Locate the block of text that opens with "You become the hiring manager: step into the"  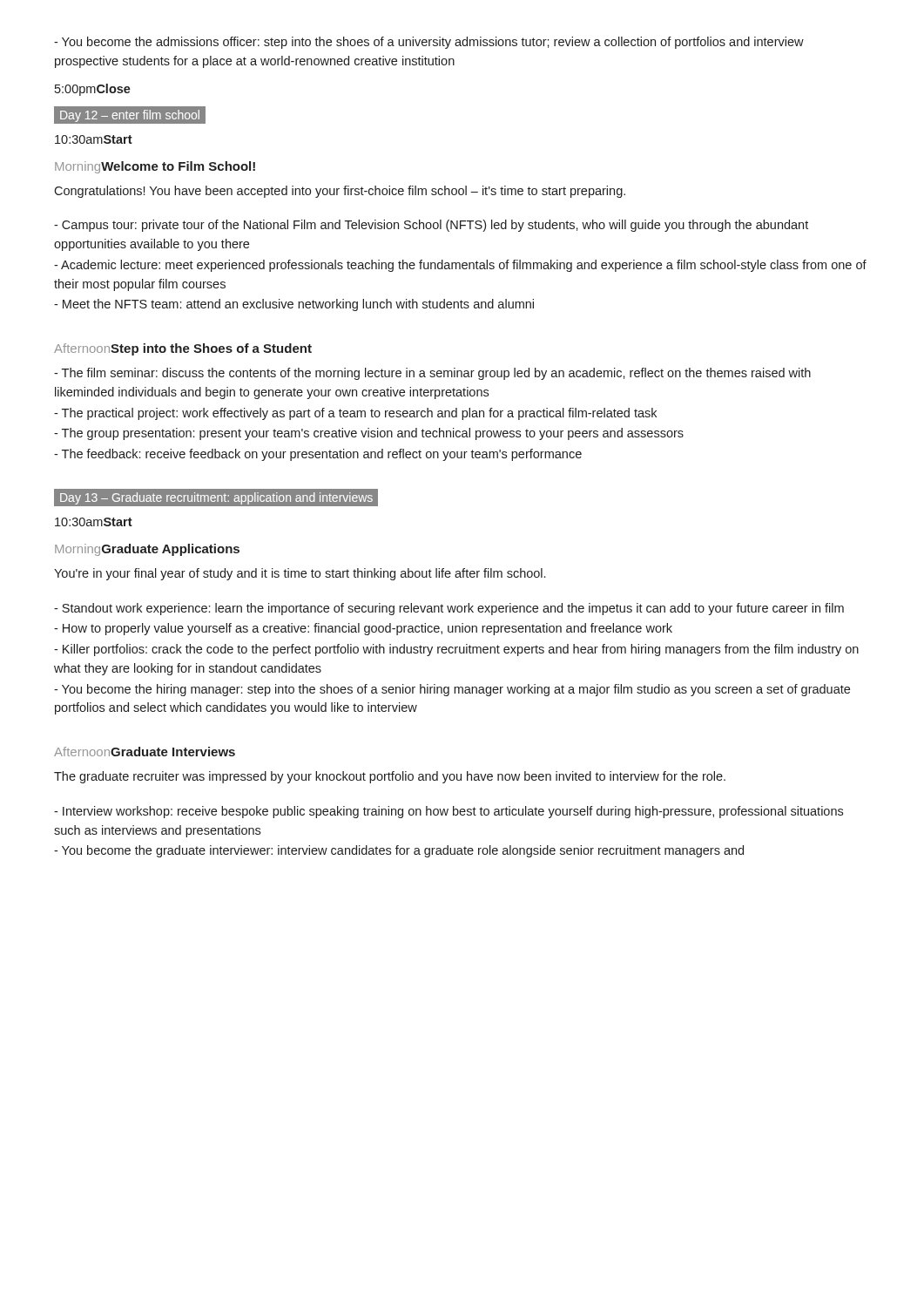[452, 698]
